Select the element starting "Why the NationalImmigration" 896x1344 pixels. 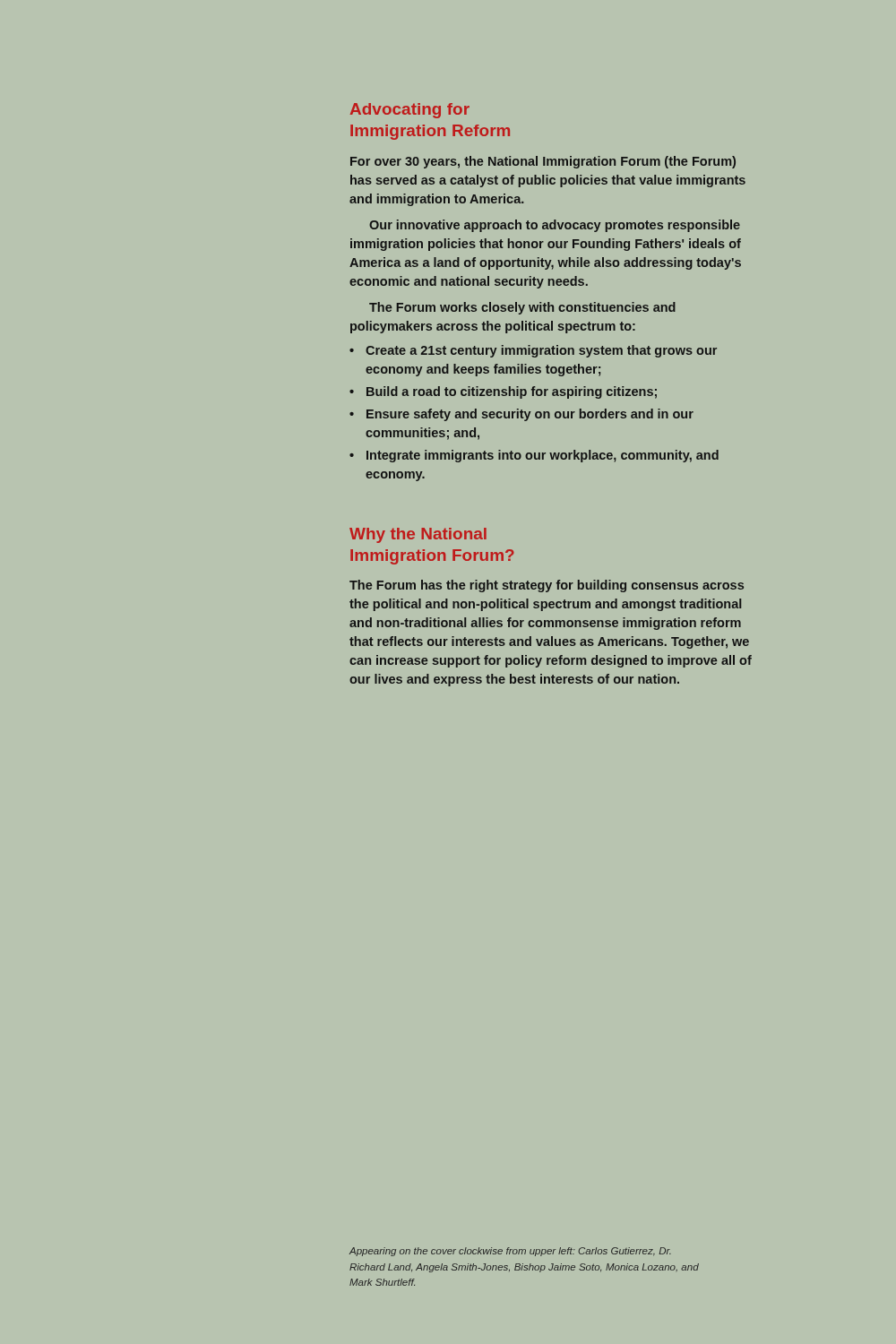pyautogui.click(x=432, y=544)
